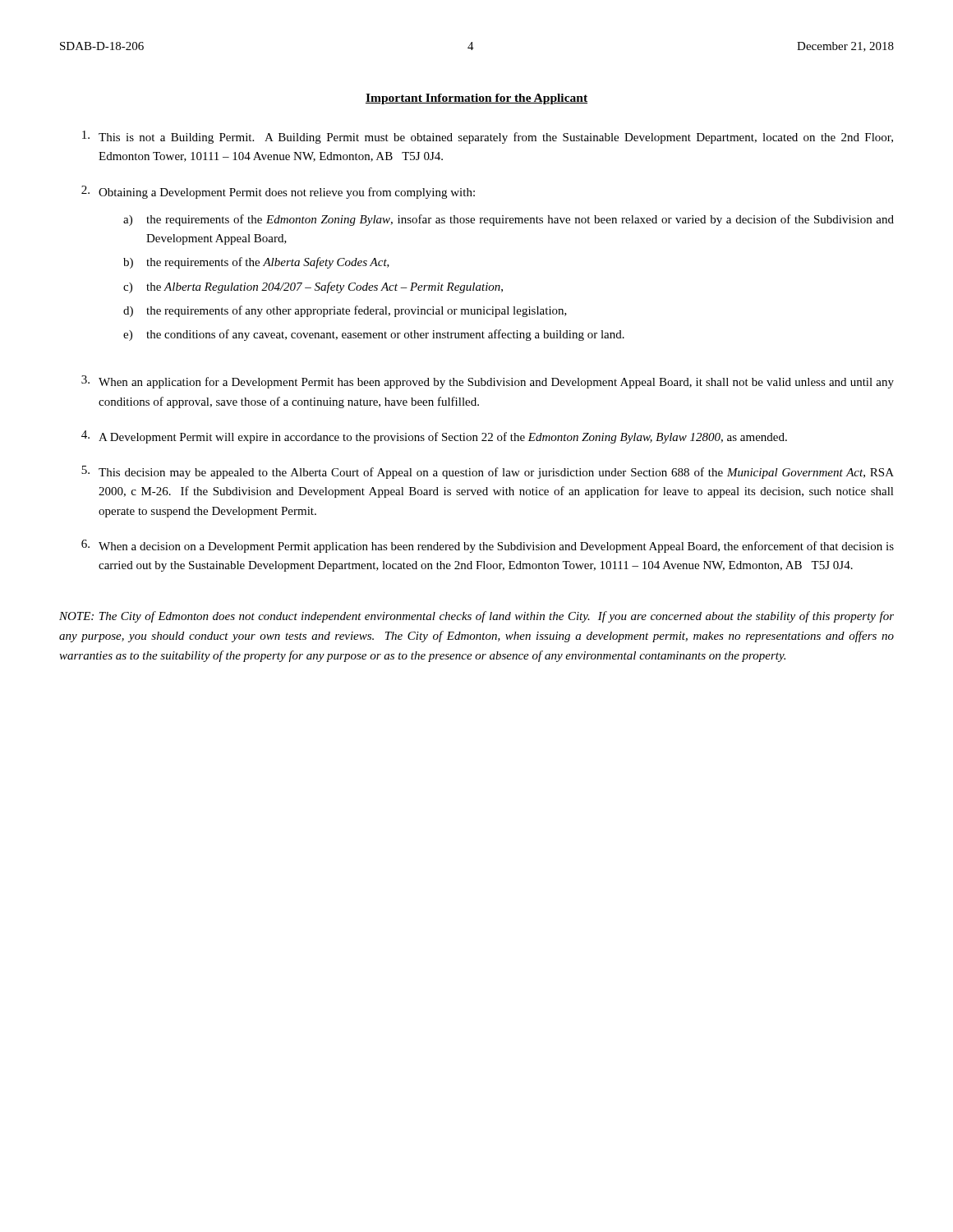Find the list item that reads "5. This decision may be appealed to"
The image size is (953, 1232).
[x=476, y=492]
